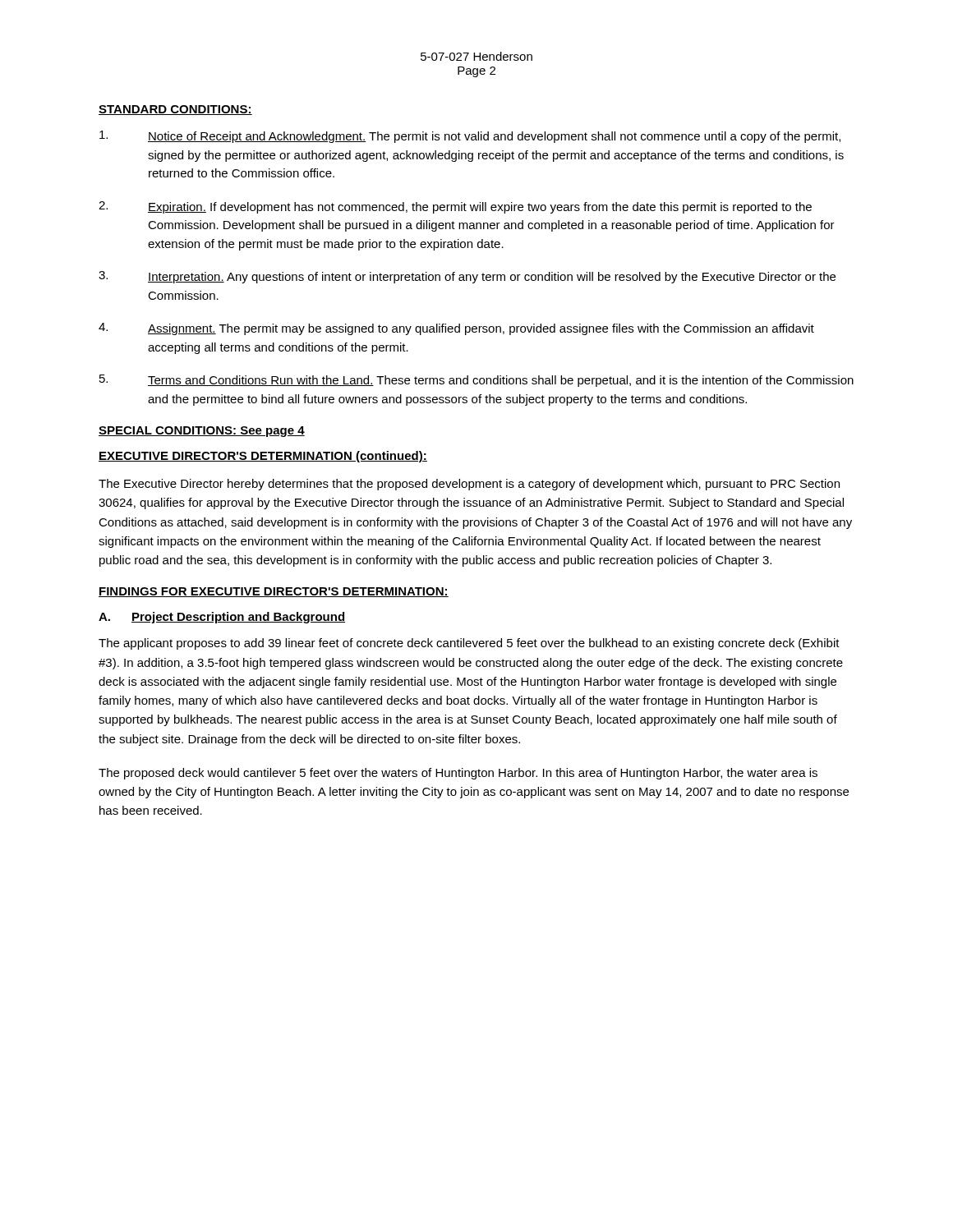
Task: Find the text block that reads "The Executive Director hereby"
Action: click(x=475, y=522)
